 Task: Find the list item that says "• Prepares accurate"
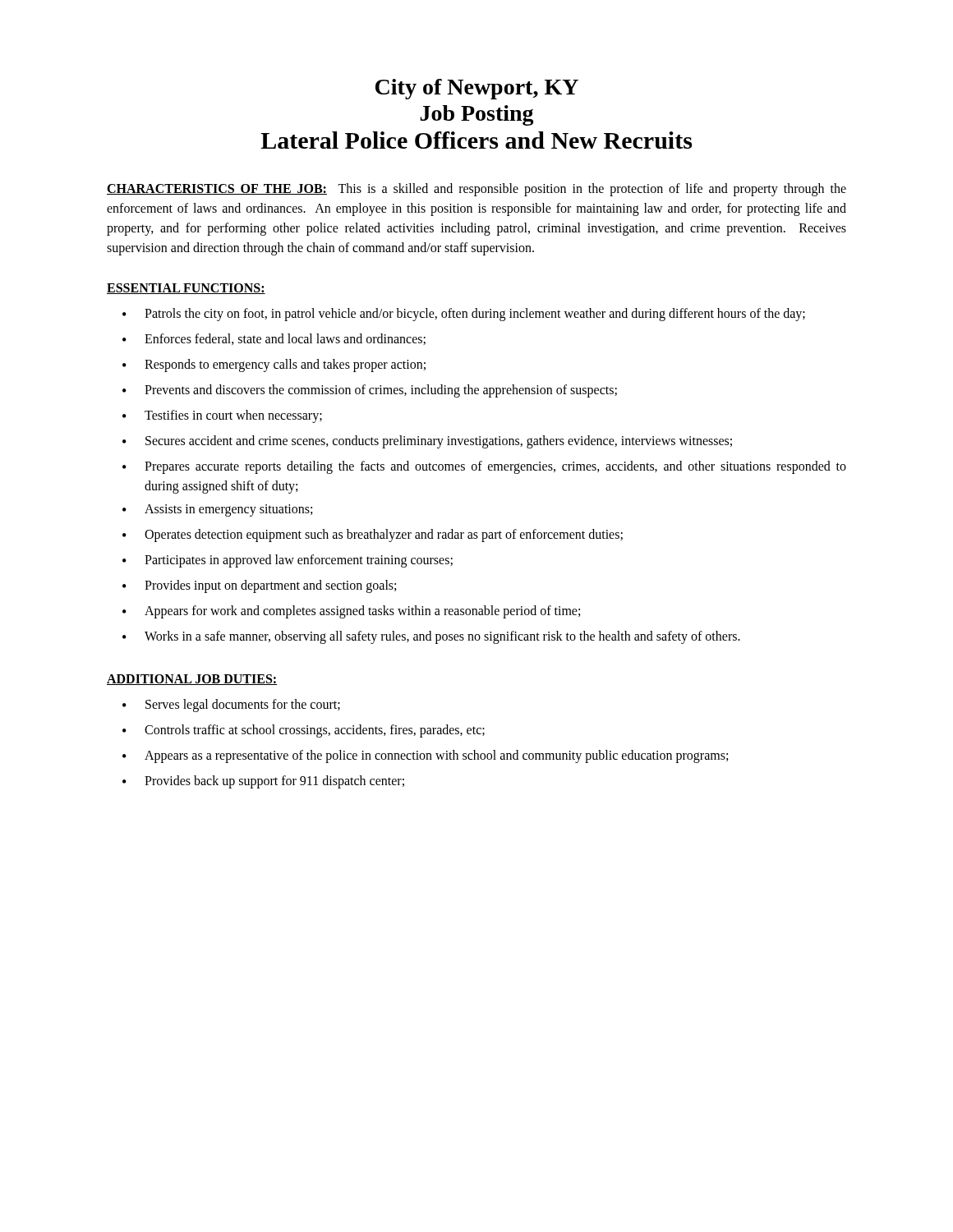(476, 476)
